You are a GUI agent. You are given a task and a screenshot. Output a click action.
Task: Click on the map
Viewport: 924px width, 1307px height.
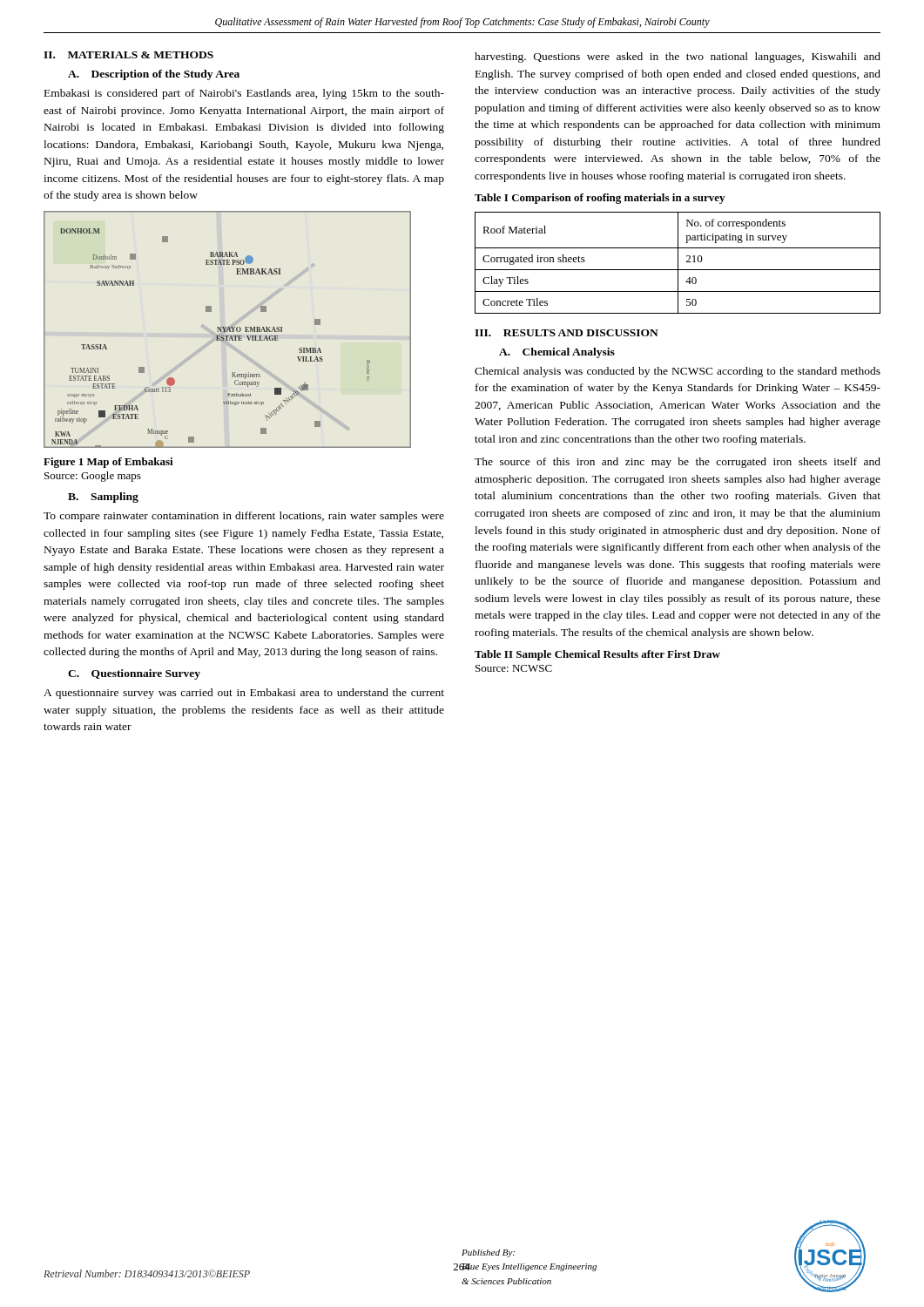point(227,329)
